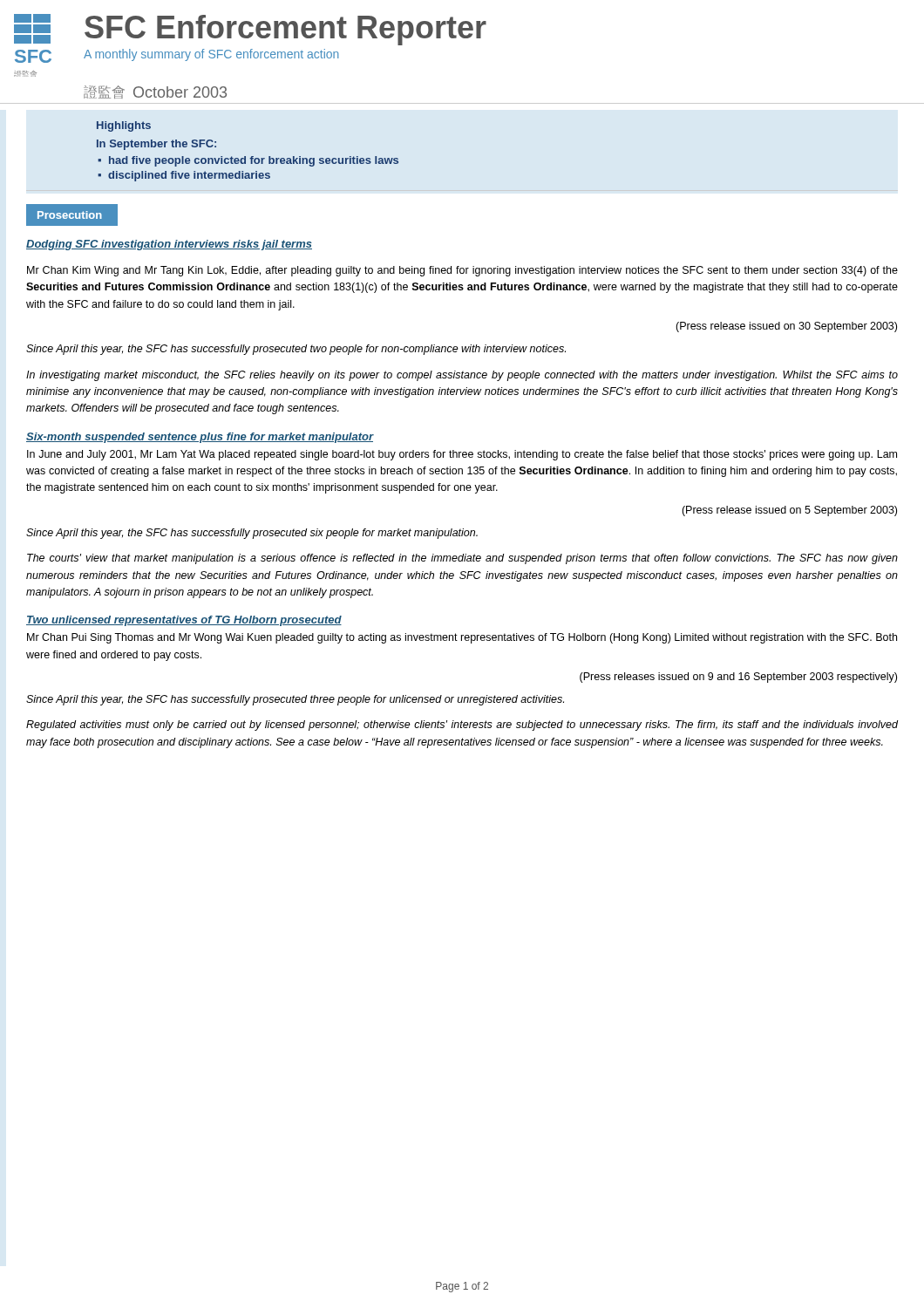The height and width of the screenshot is (1308, 924).
Task: Locate the block of text that opens with "▪ had five people convicted"
Action: (248, 160)
